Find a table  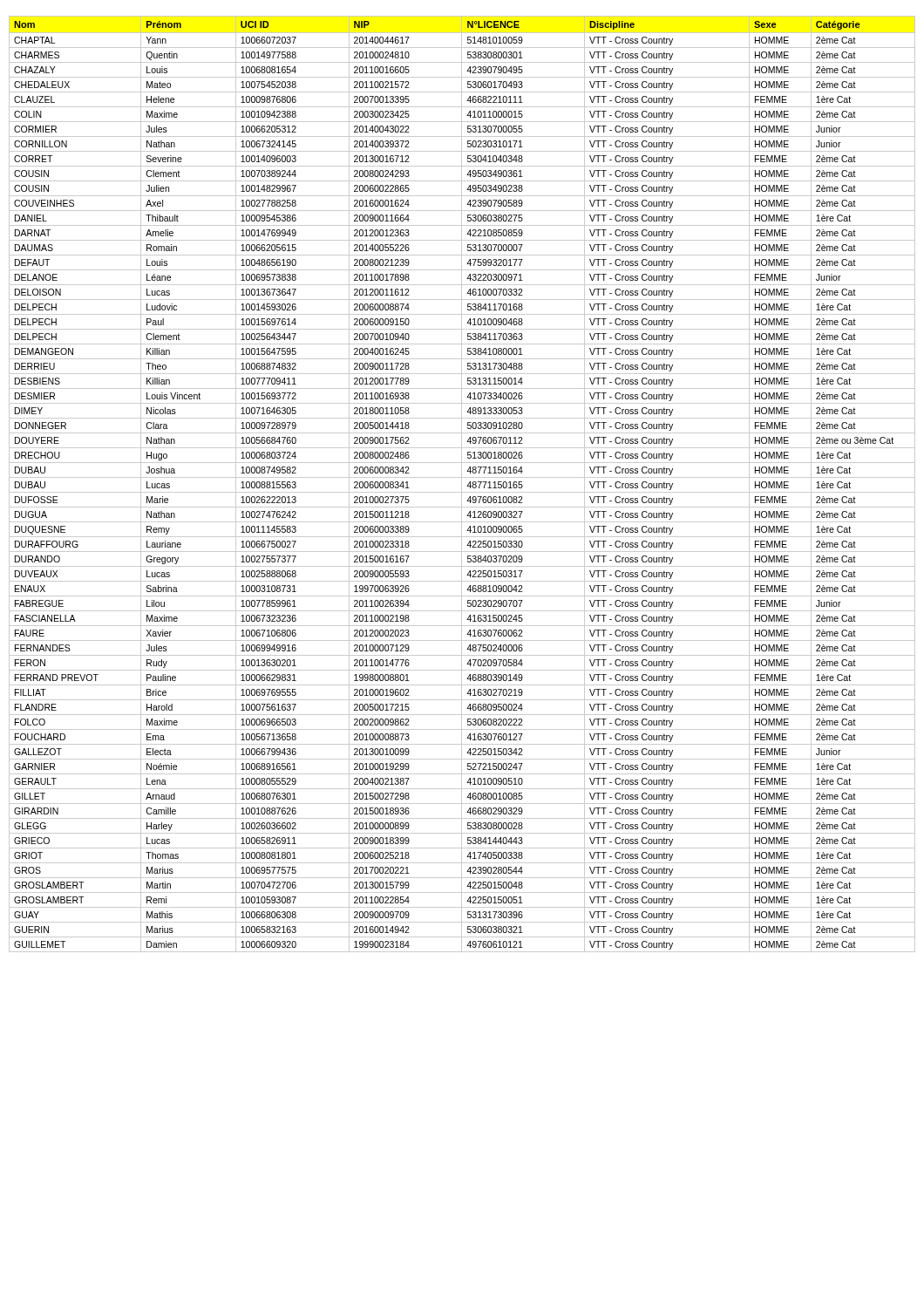[x=462, y=484]
